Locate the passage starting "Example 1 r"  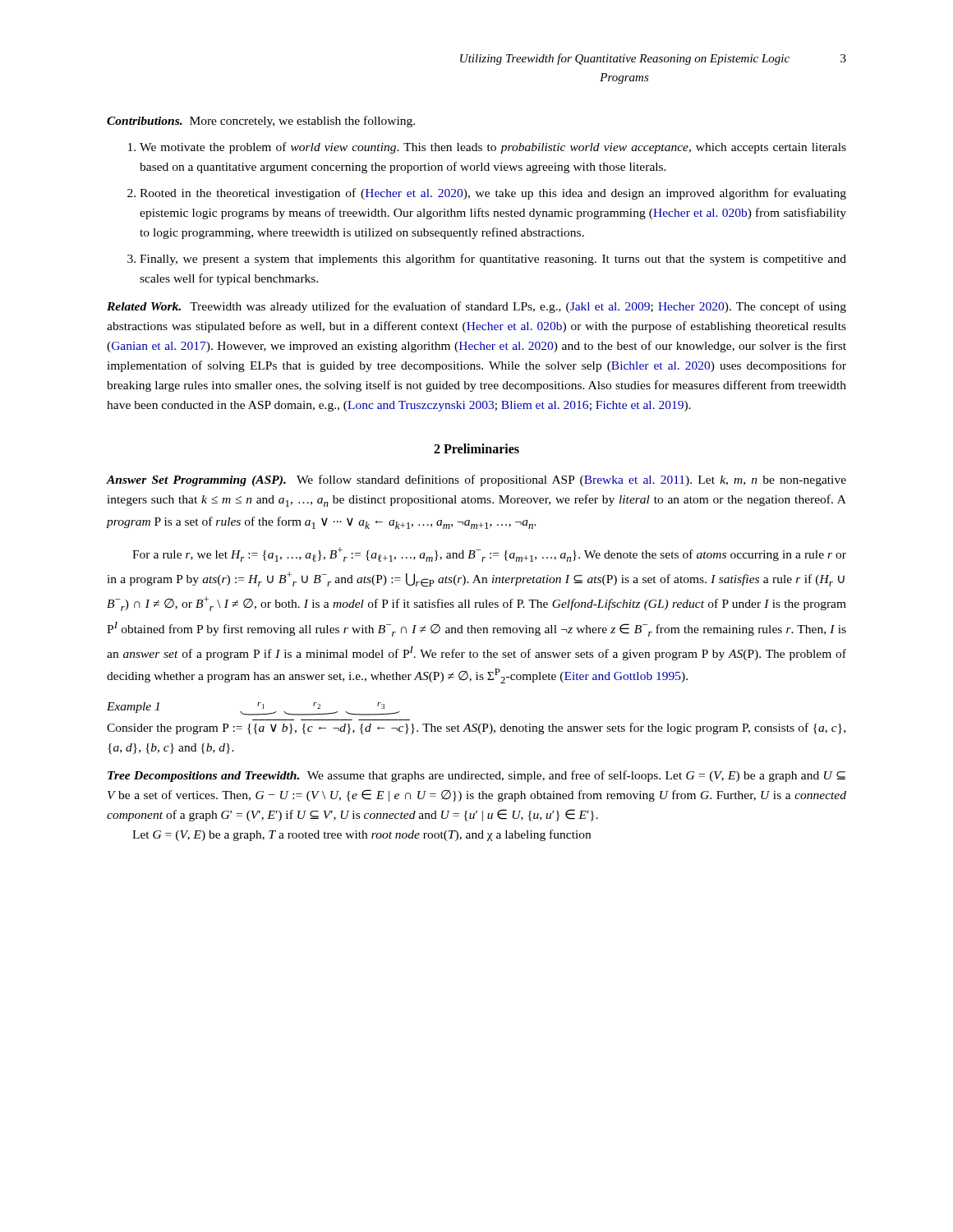click(x=476, y=726)
